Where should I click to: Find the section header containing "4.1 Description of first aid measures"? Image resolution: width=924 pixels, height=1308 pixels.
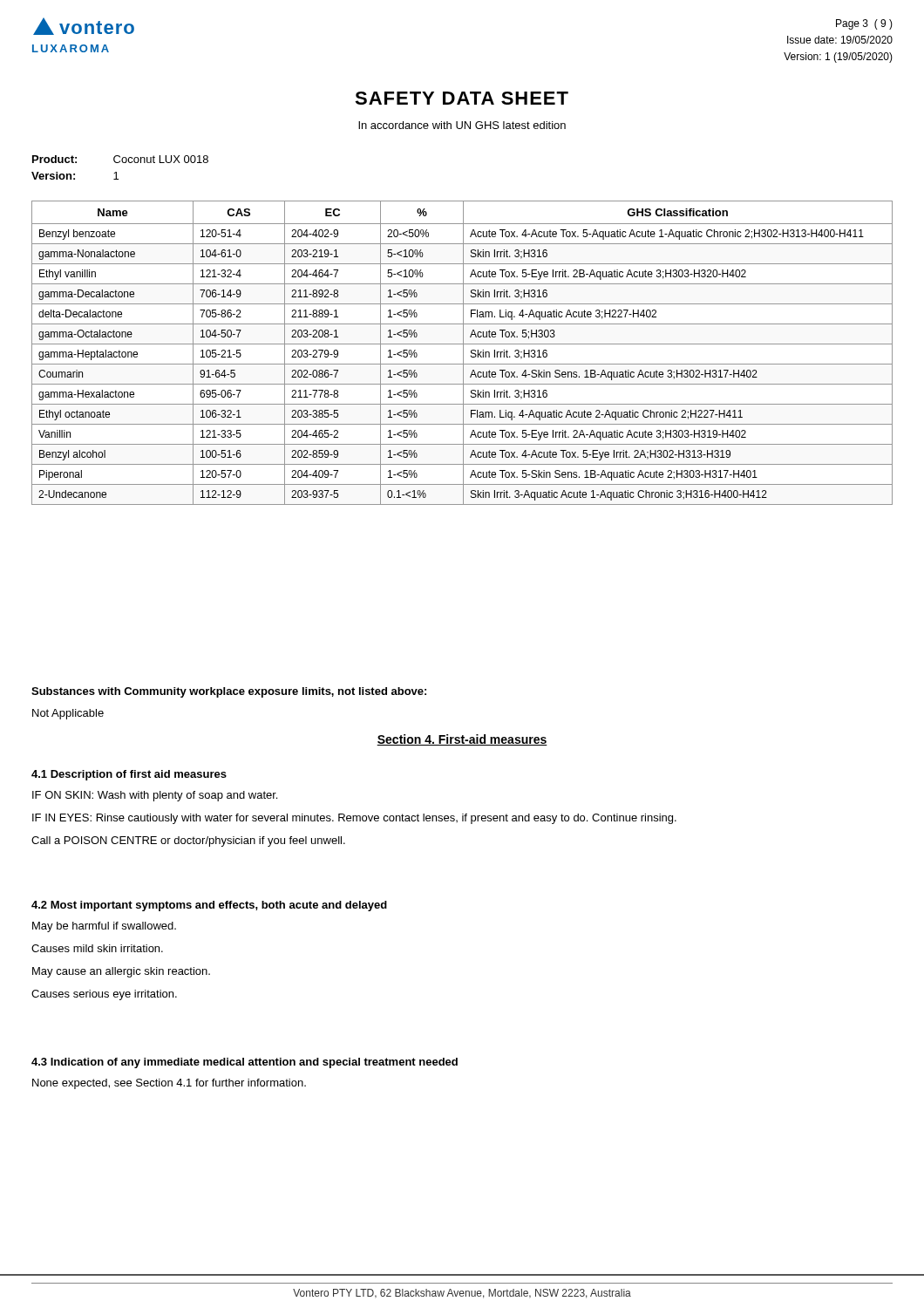tap(129, 774)
